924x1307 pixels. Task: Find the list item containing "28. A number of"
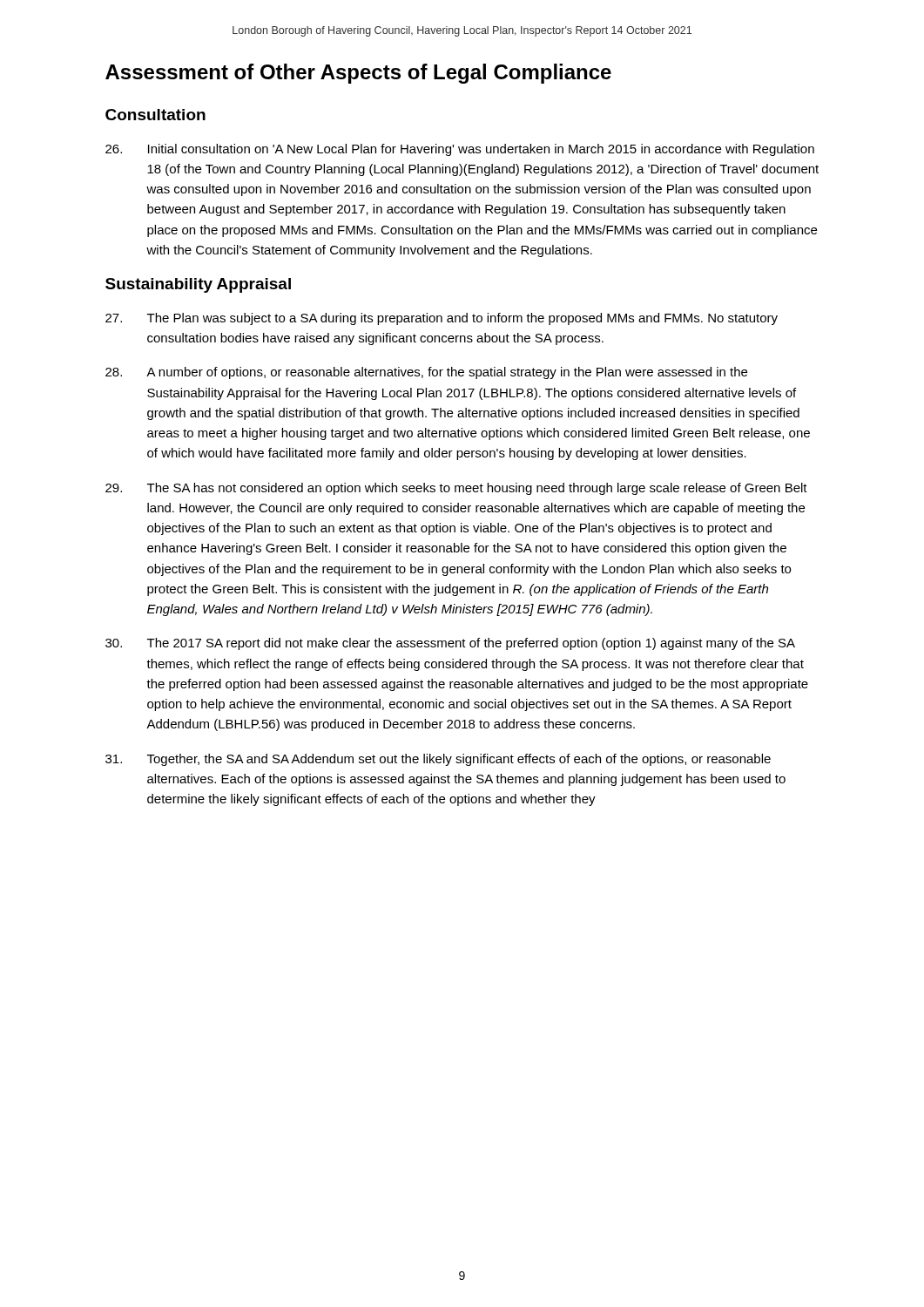tap(462, 413)
